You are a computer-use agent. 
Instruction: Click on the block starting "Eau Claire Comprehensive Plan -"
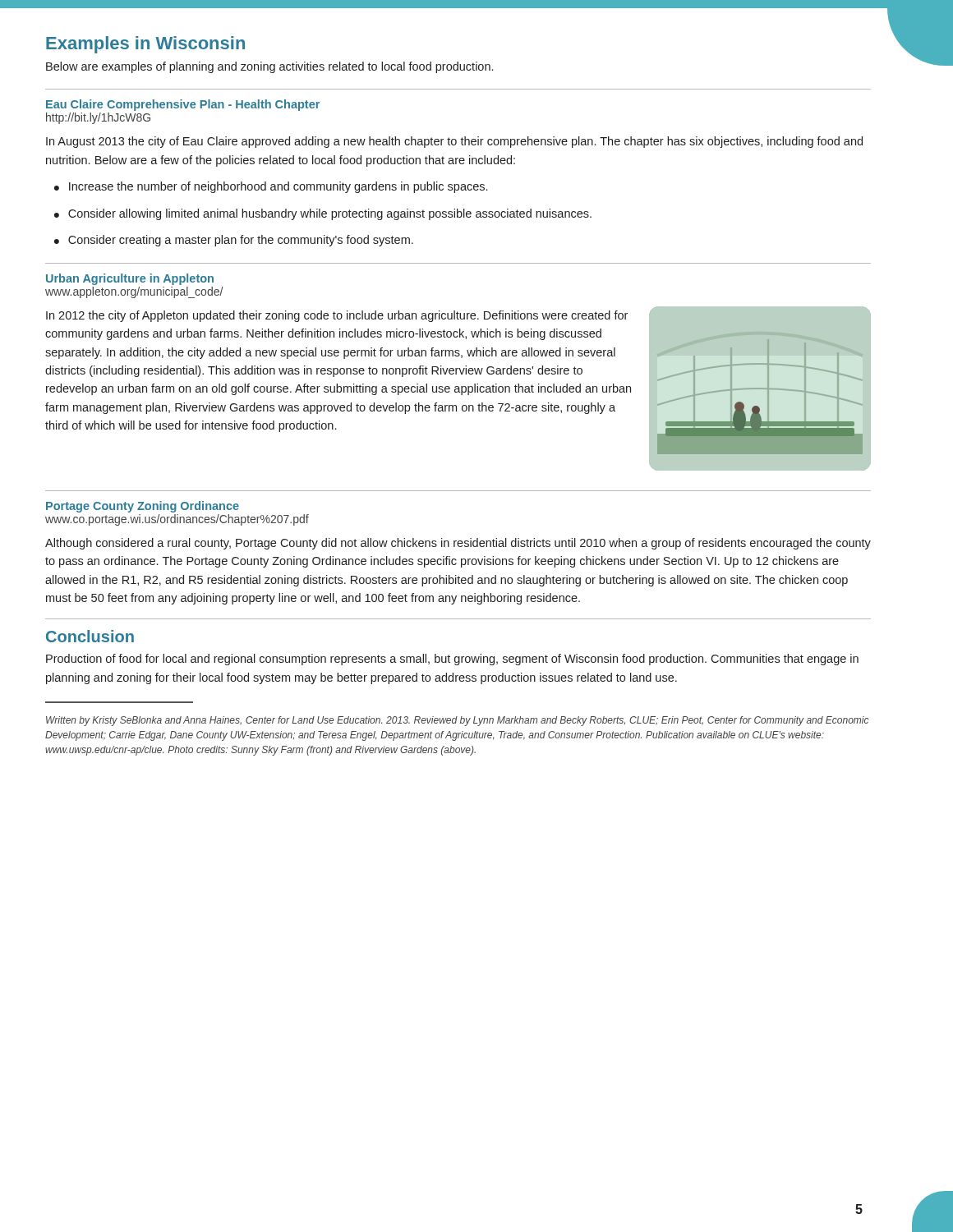(183, 105)
